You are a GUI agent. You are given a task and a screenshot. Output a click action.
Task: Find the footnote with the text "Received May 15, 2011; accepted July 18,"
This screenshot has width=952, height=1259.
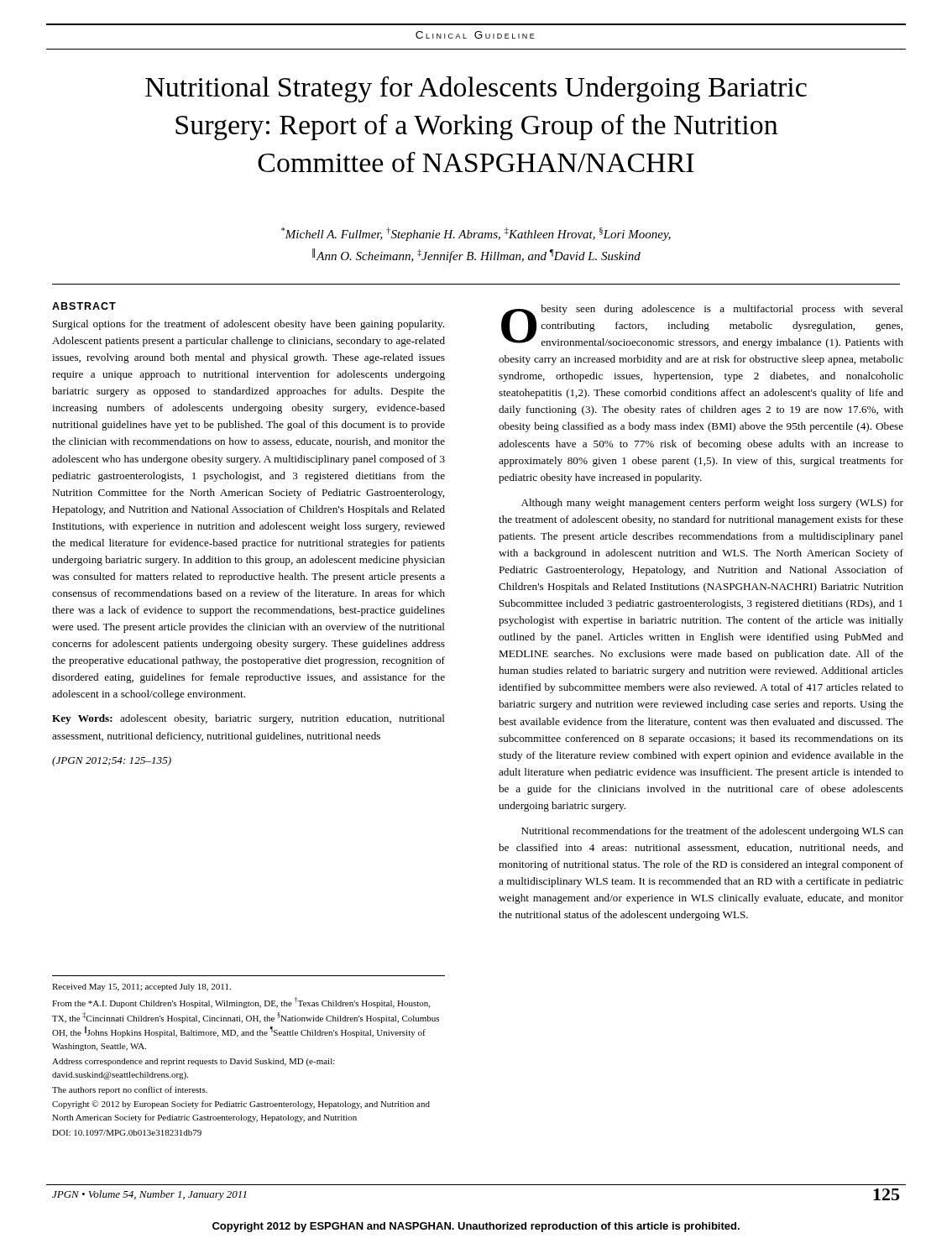click(249, 1060)
